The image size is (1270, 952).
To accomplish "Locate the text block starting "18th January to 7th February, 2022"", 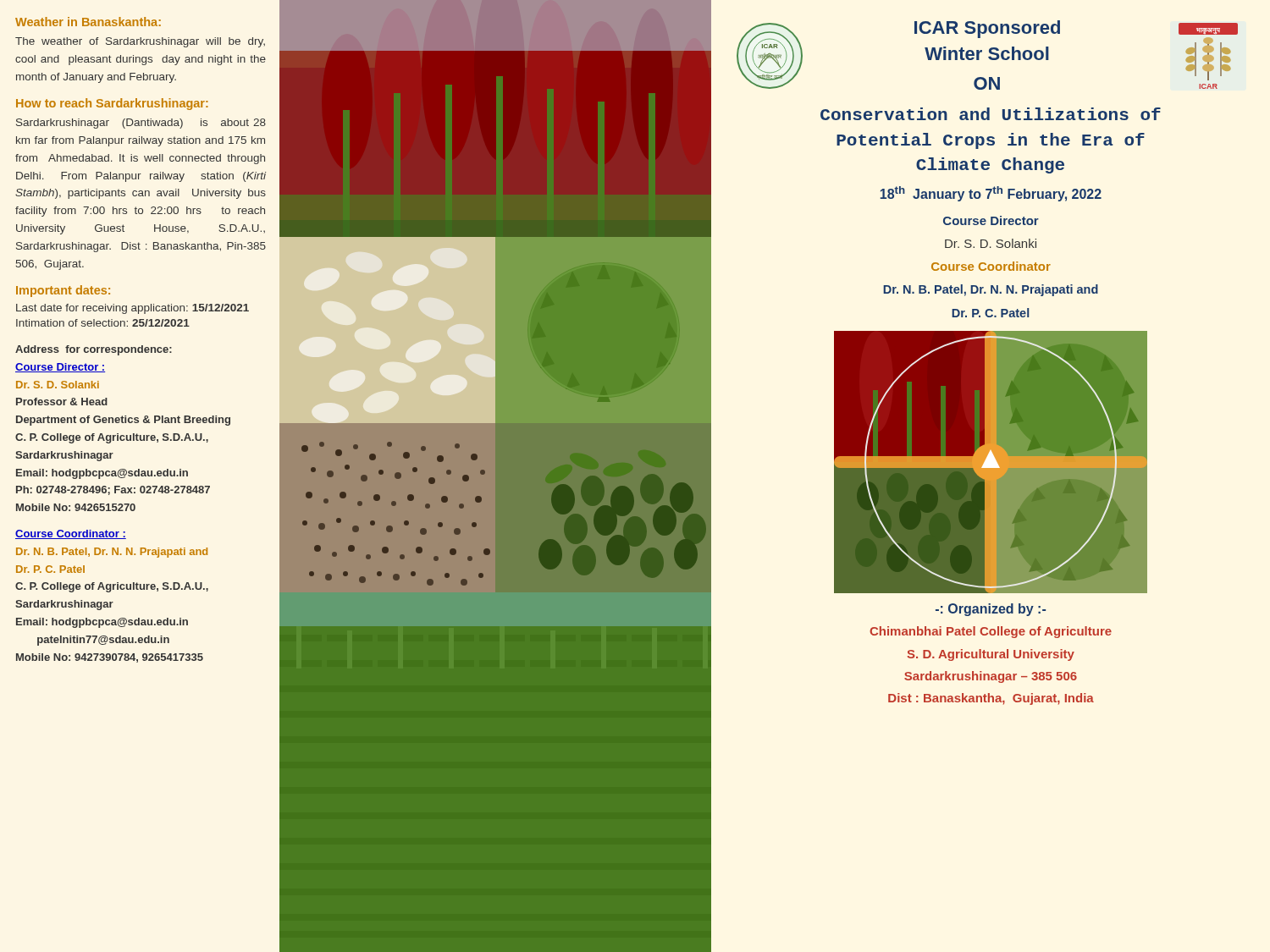I will click(991, 192).
